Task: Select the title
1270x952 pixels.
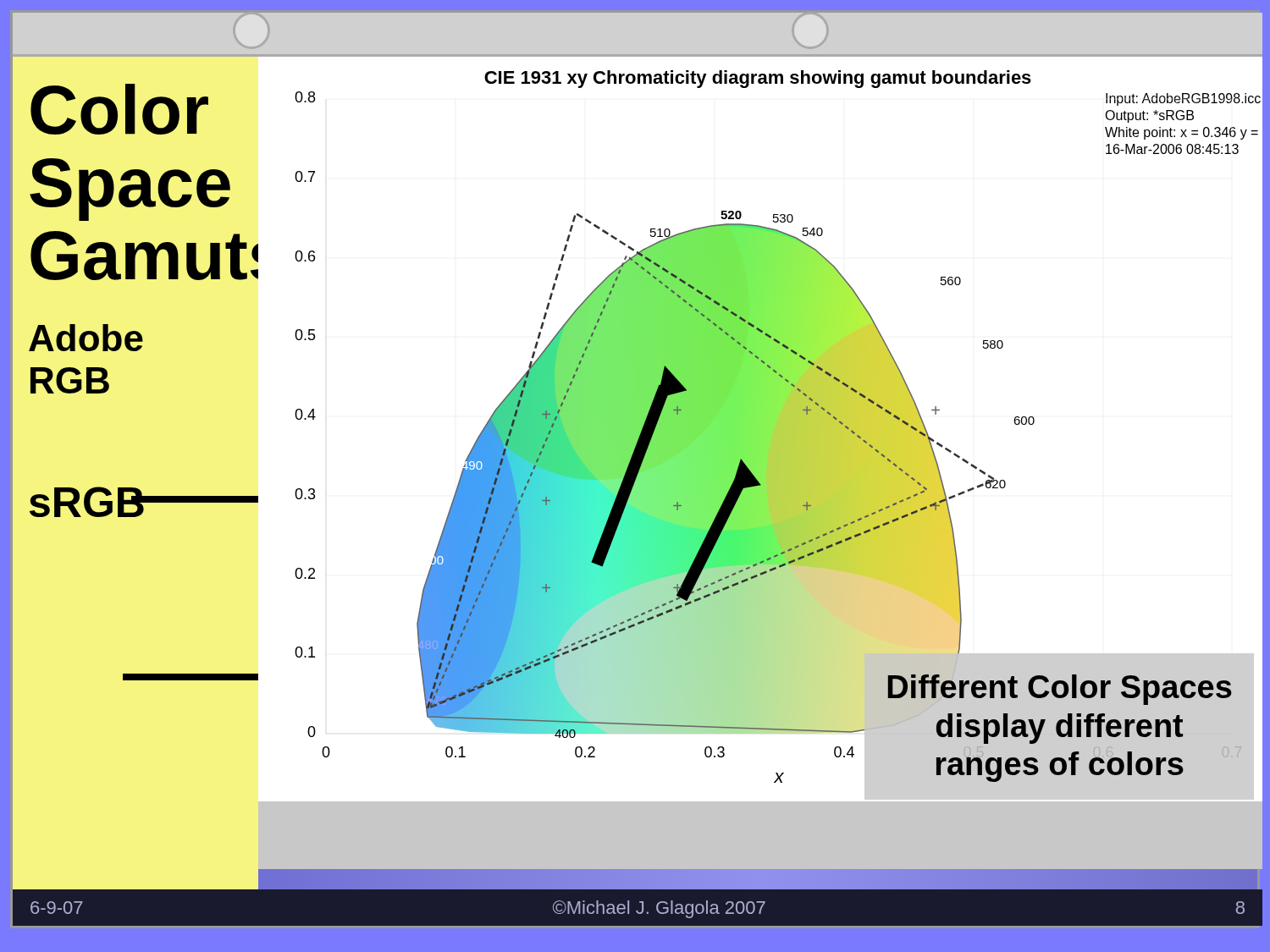Action: point(135,183)
